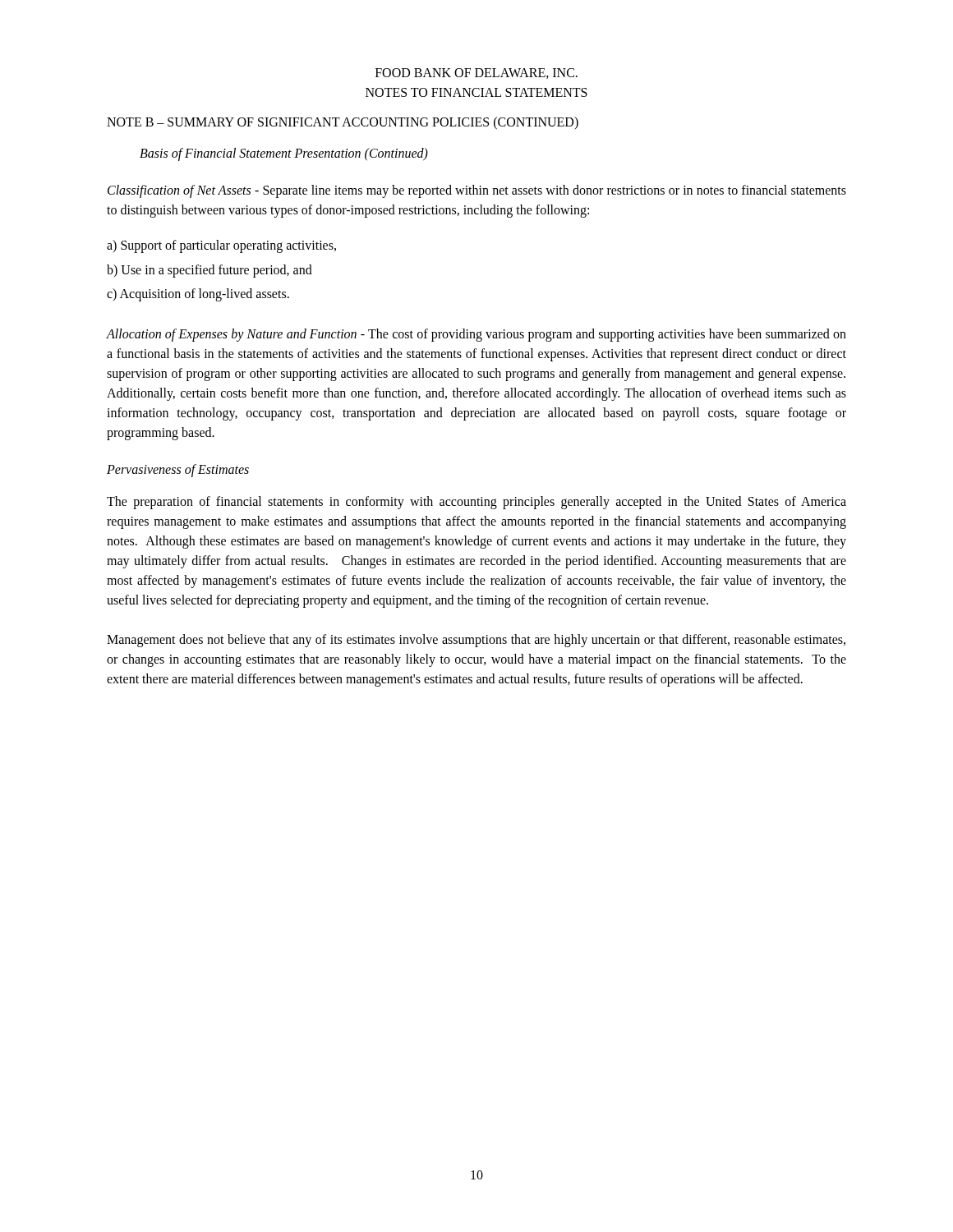Navigate to the text block starting "a) Support of particular operating activities,"

(222, 245)
